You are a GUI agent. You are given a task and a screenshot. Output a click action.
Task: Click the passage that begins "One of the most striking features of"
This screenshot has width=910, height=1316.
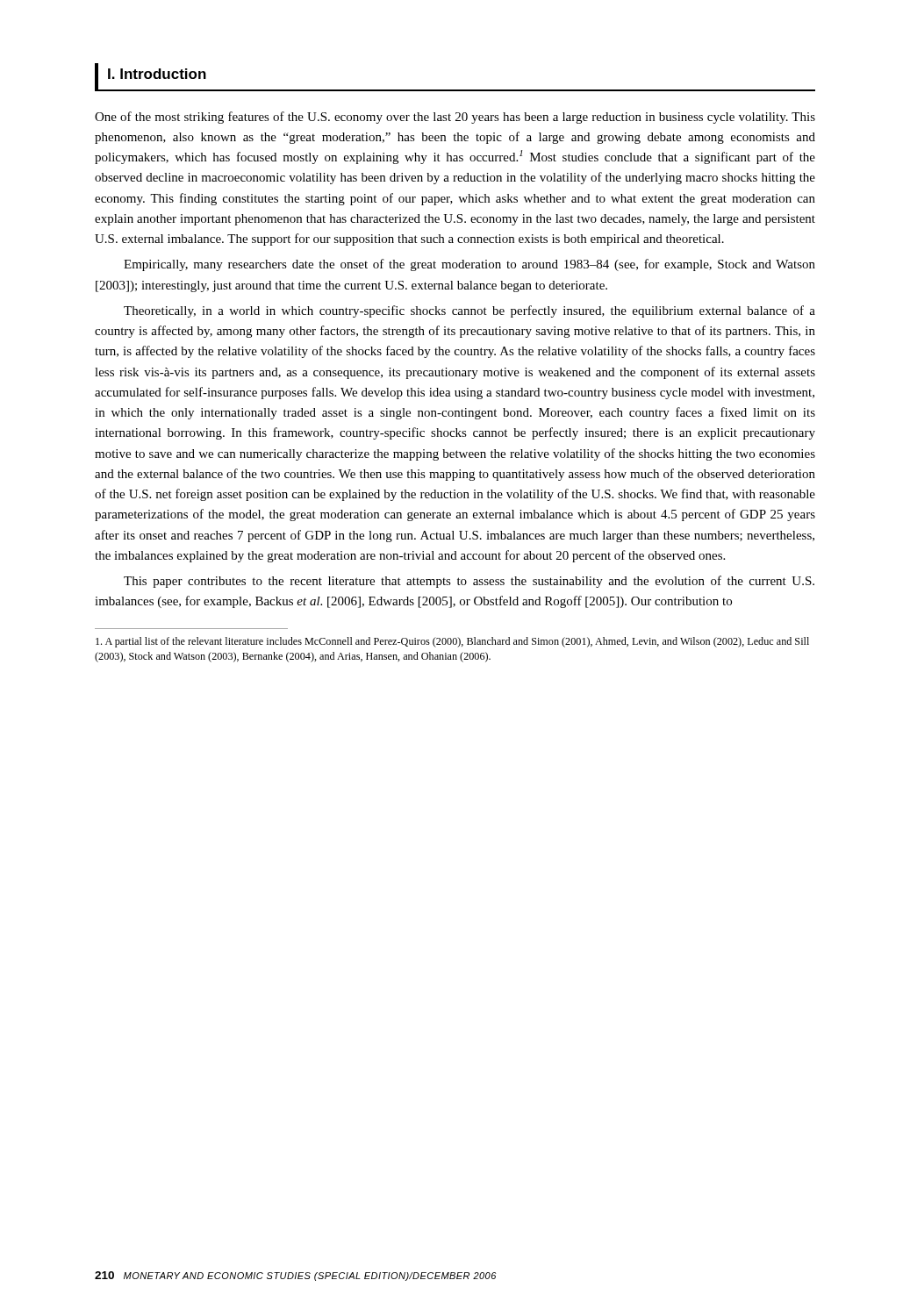tap(455, 359)
